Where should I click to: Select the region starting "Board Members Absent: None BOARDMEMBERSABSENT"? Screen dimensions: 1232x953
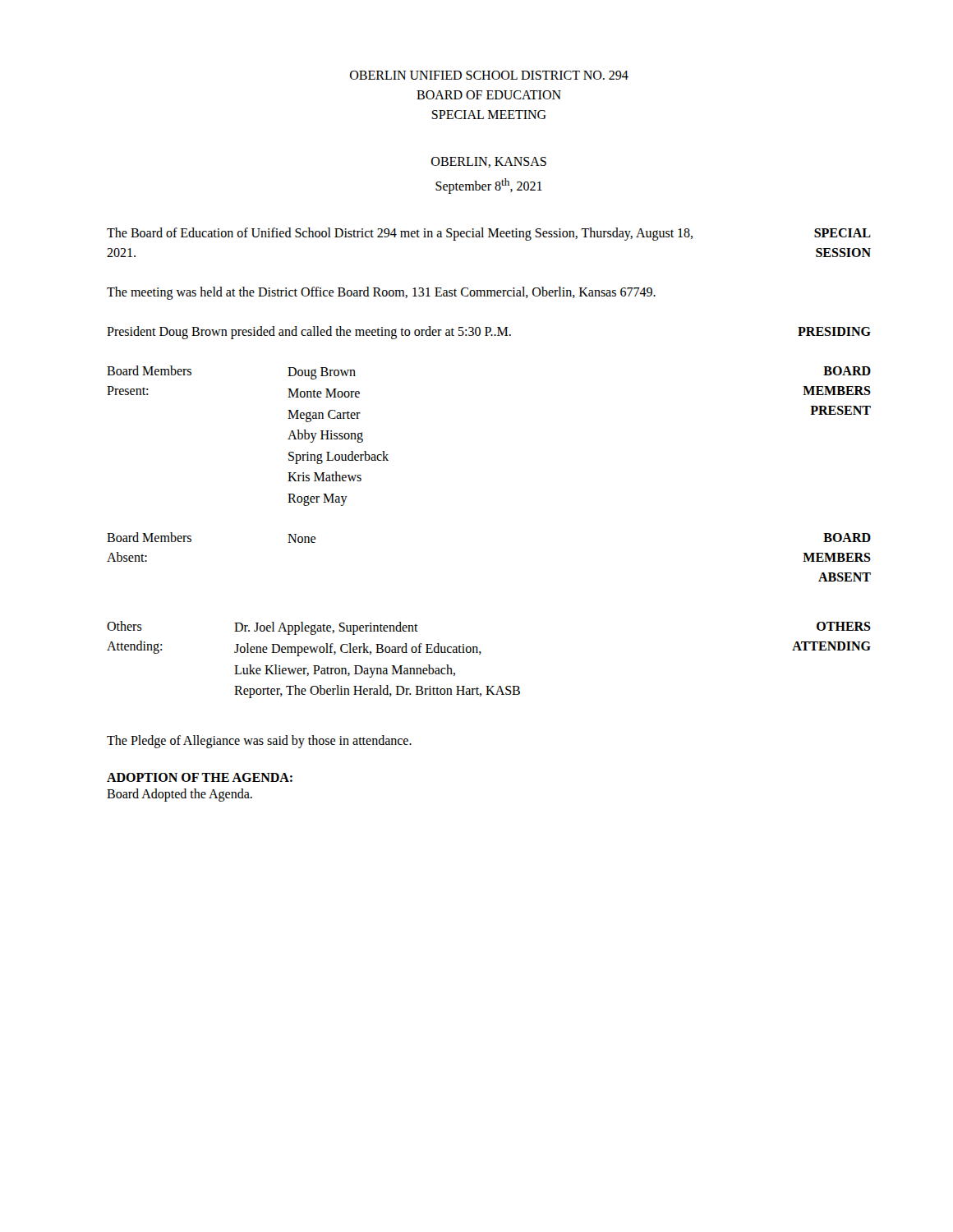[x=147, y=538]
